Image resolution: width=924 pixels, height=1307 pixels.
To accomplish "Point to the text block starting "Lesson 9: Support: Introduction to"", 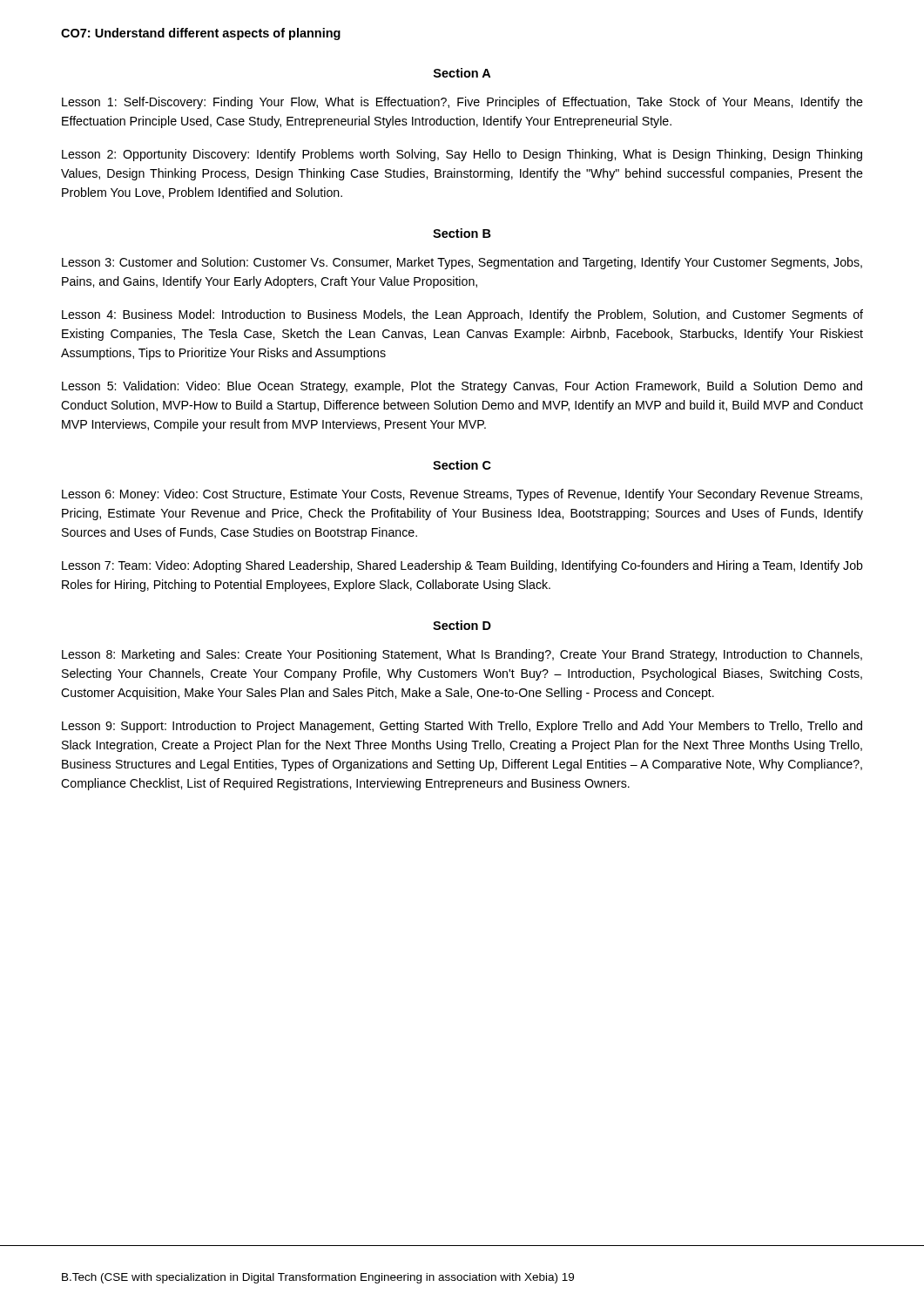I will click(x=462, y=755).
